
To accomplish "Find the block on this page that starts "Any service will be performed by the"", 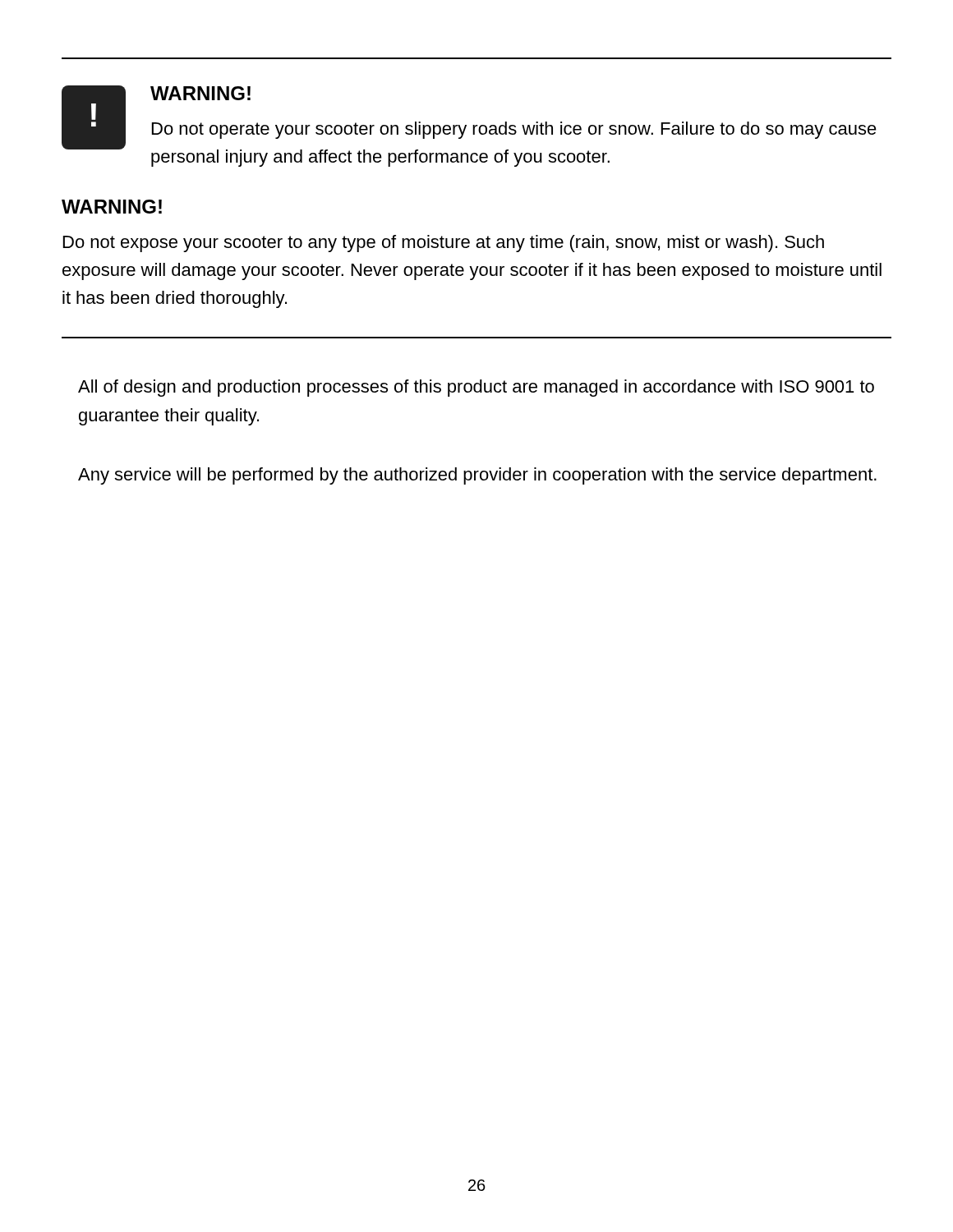I will [x=478, y=474].
